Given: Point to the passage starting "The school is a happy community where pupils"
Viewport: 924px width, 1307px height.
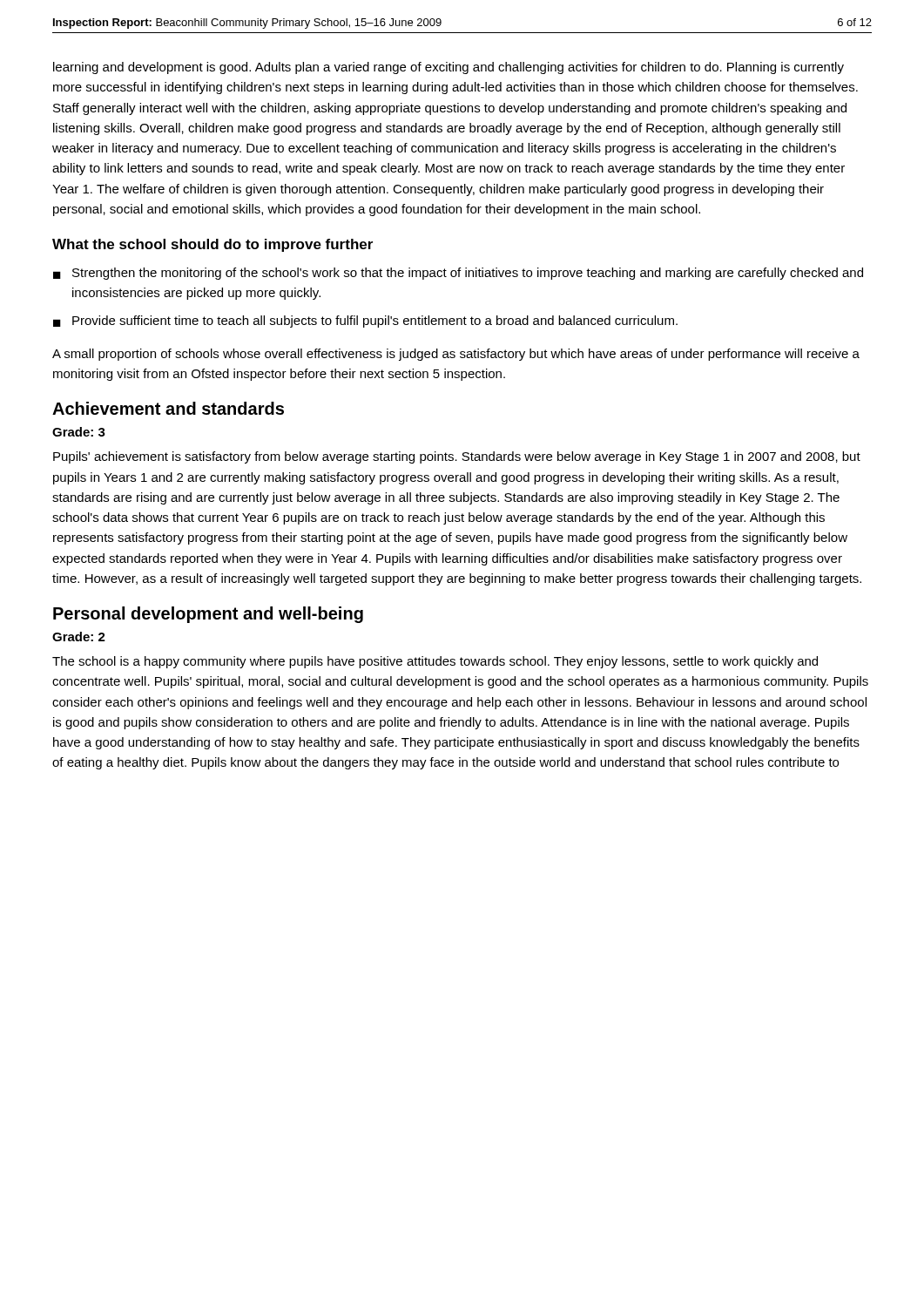Looking at the screenshot, I should [460, 712].
